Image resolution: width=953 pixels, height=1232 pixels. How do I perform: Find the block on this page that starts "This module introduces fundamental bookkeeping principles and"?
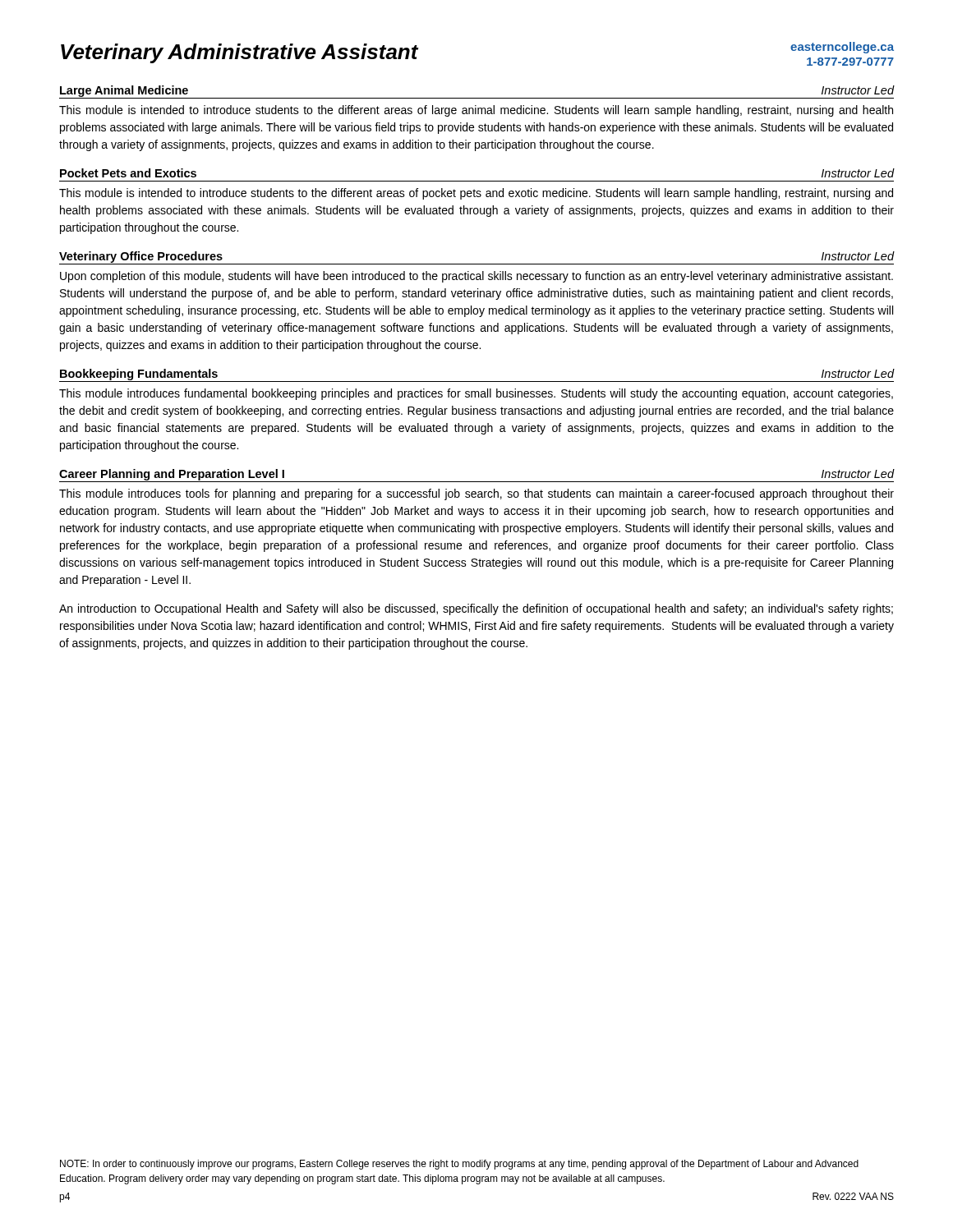tap(476, 419)
